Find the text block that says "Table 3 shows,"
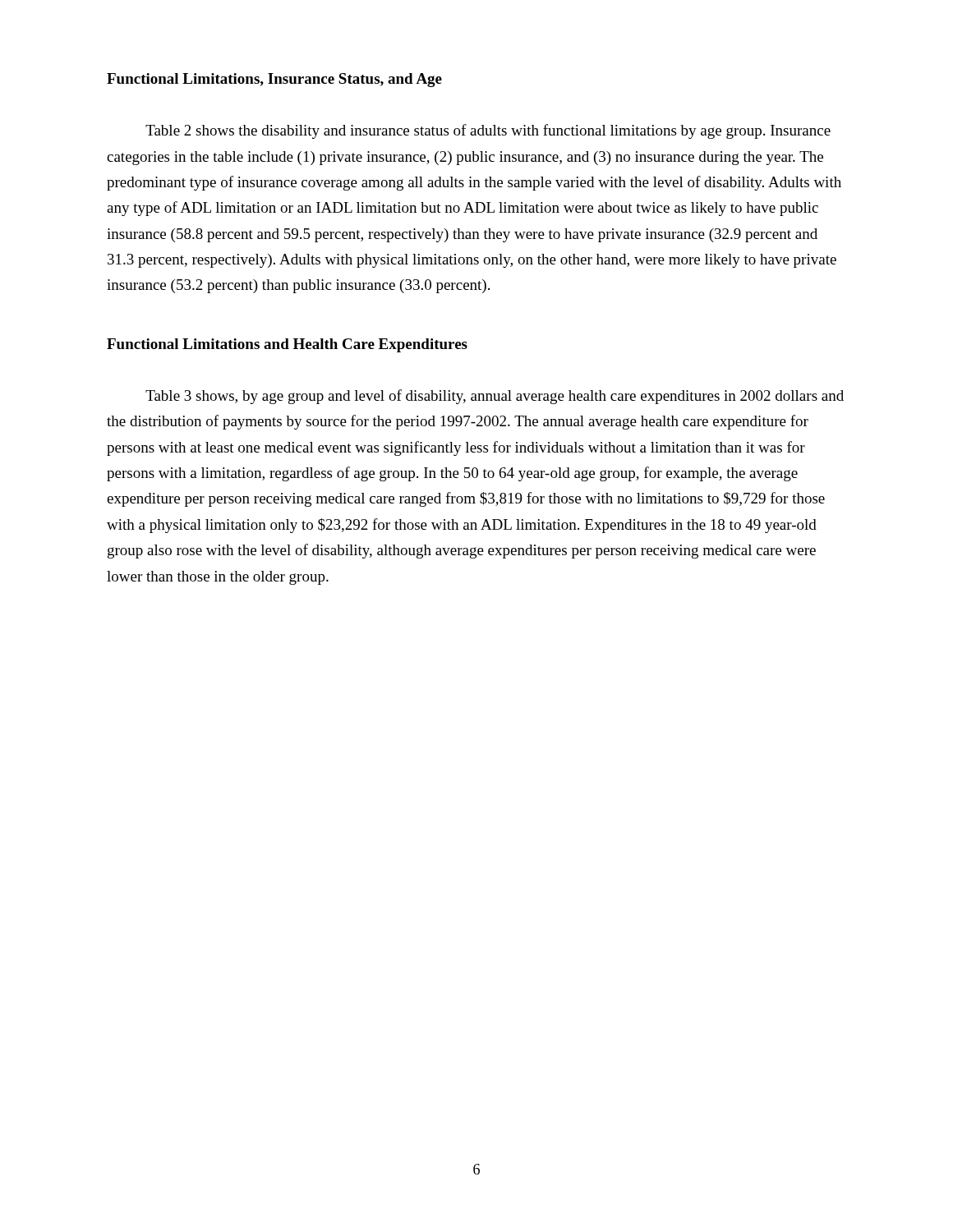 (x=475, y=486)
